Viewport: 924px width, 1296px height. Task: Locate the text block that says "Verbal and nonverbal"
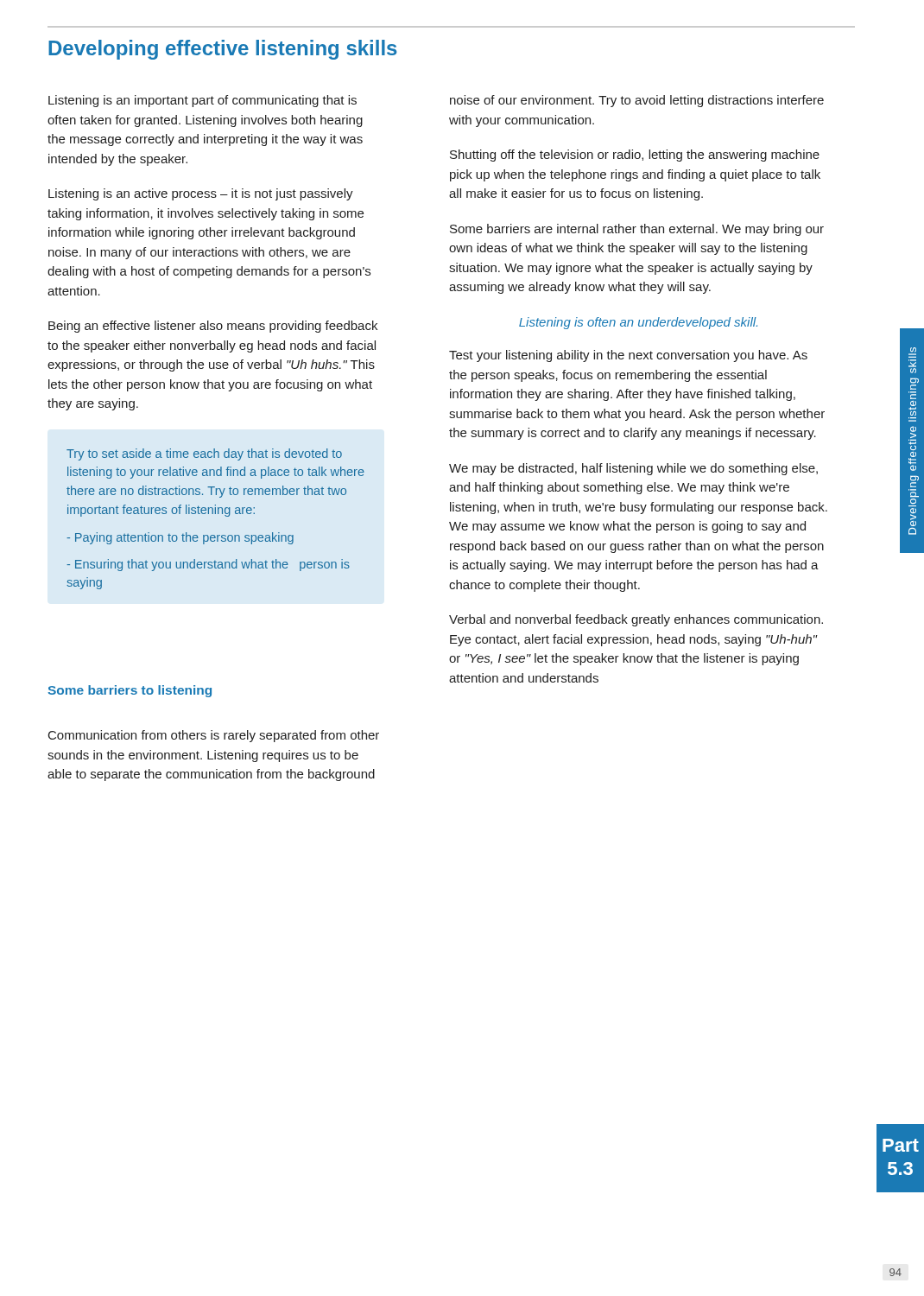point(639,649)
